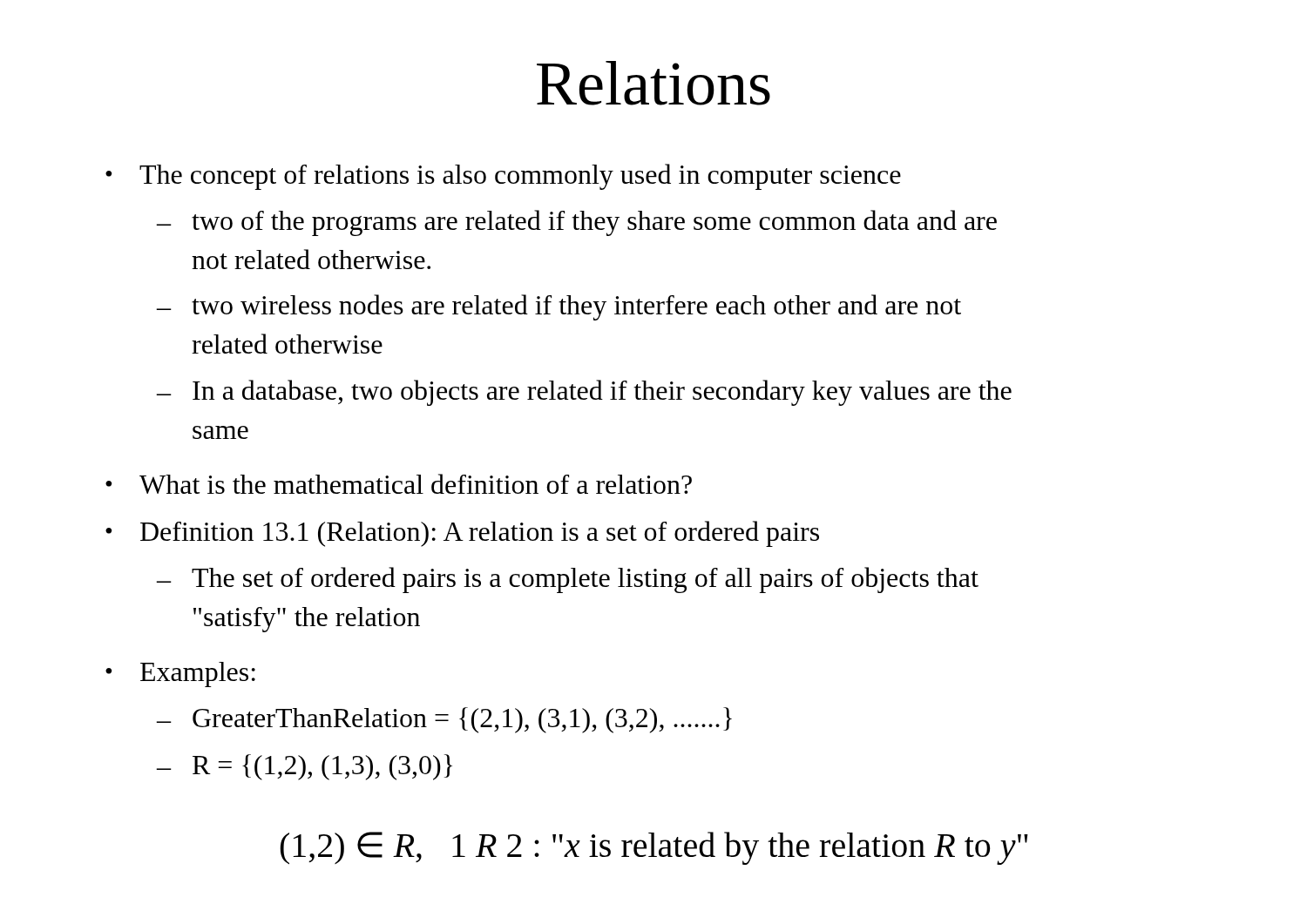Find the element starting "• The concept of relations is also"

(x=654, y=306)
